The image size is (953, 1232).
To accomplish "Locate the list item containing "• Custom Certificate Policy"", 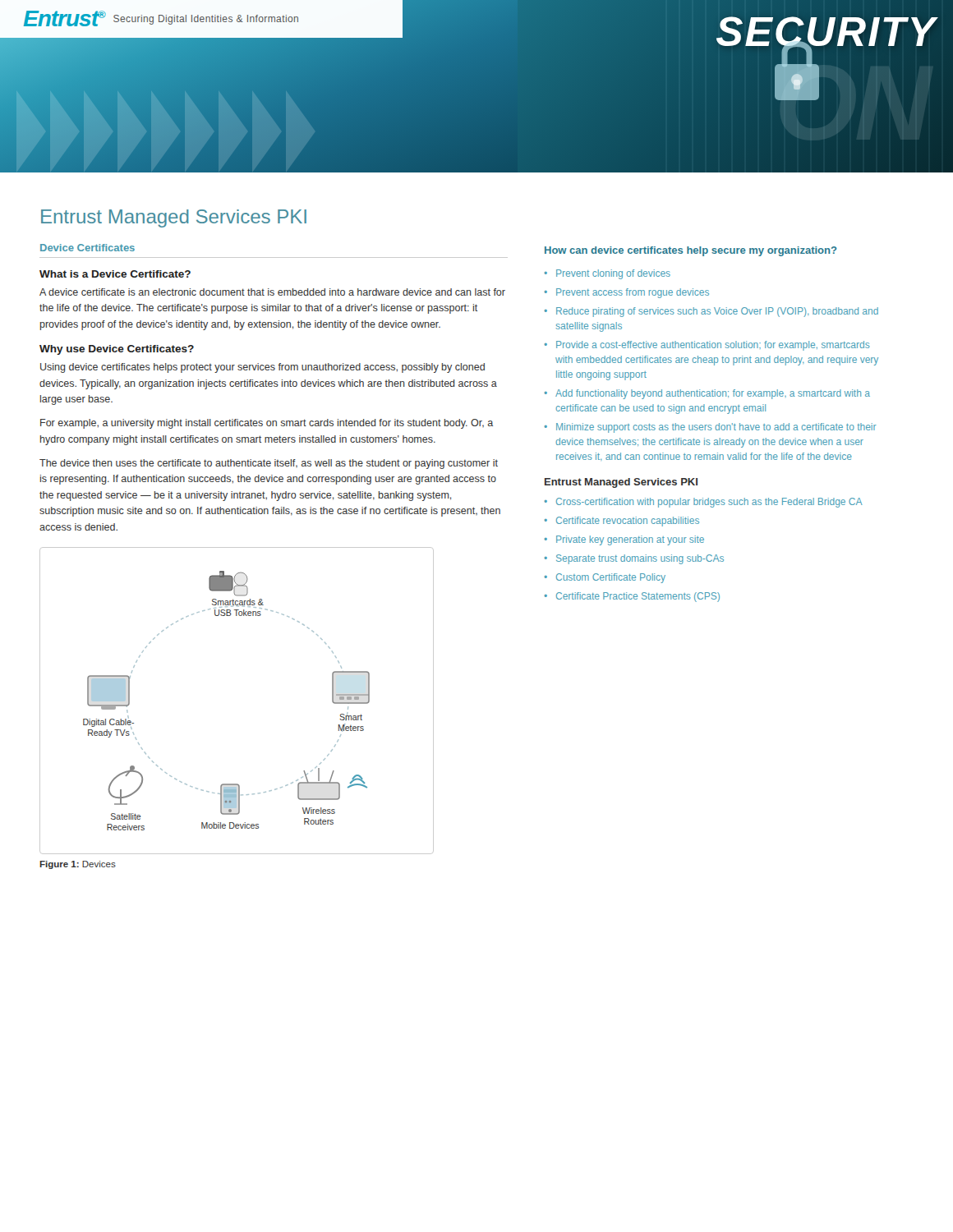I will tap(605, 578).
